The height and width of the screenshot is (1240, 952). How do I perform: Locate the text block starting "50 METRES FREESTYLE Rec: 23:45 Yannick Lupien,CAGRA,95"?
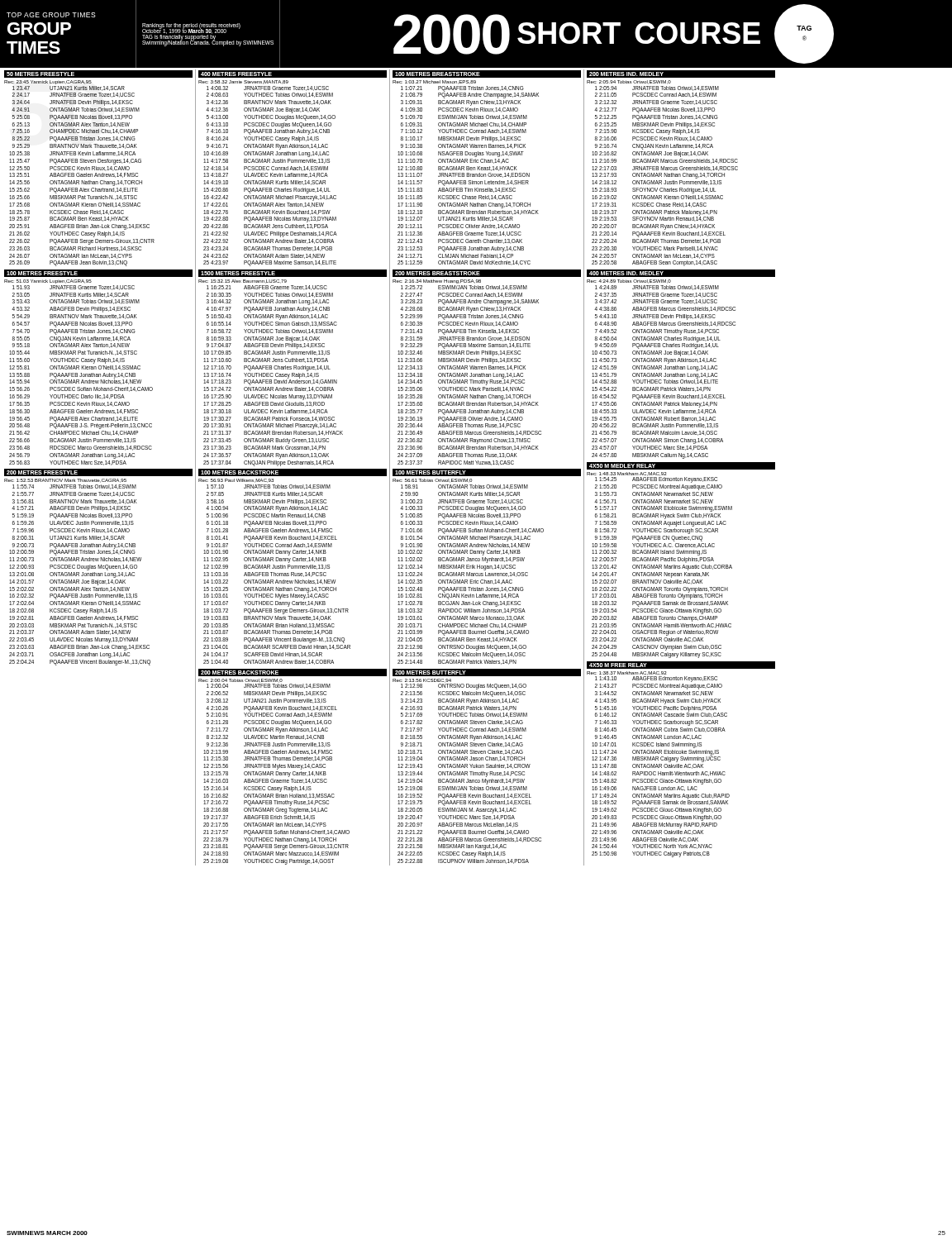pos(98,368)
